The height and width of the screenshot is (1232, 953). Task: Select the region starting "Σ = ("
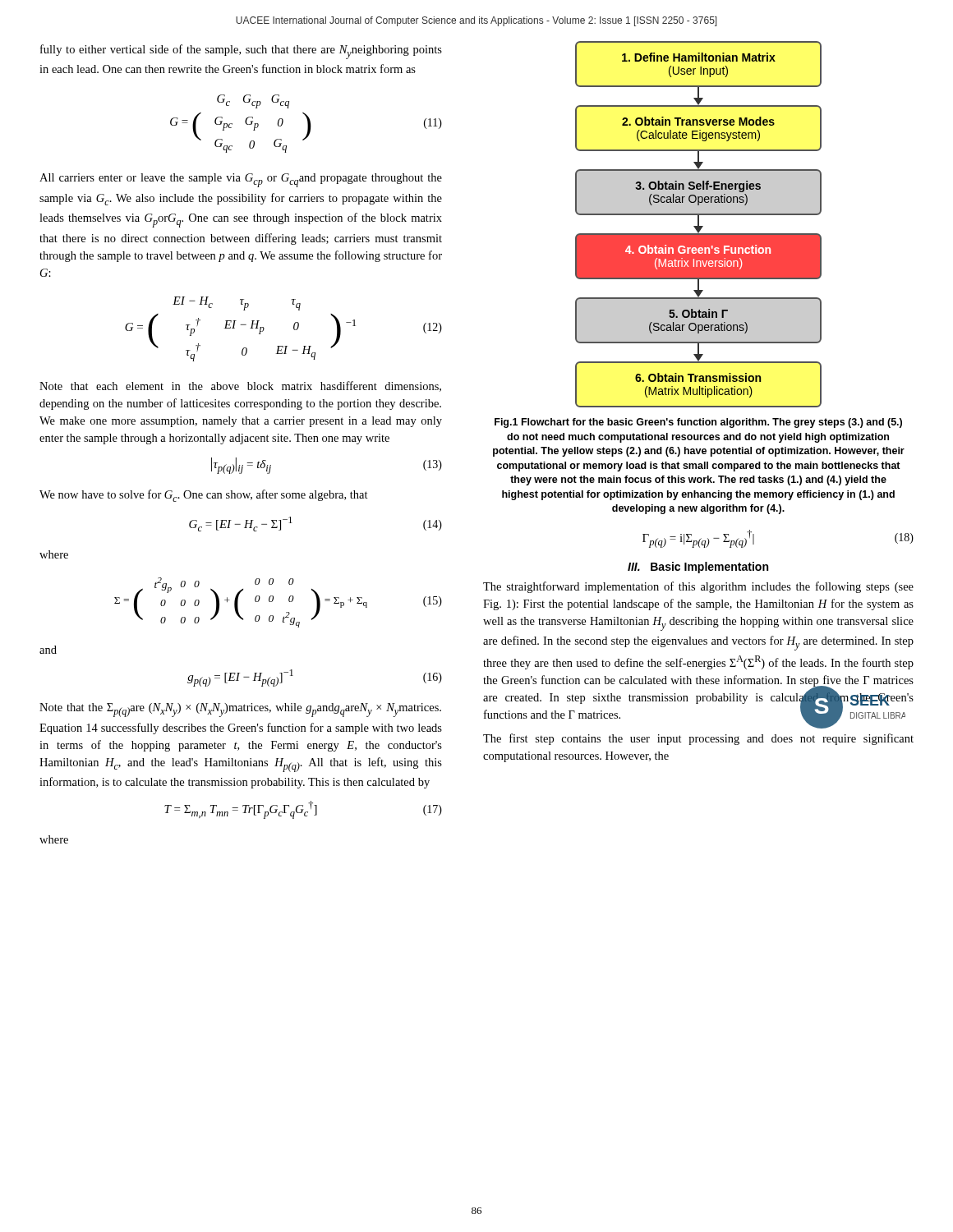pyautogui.click(x=278, y=601)
